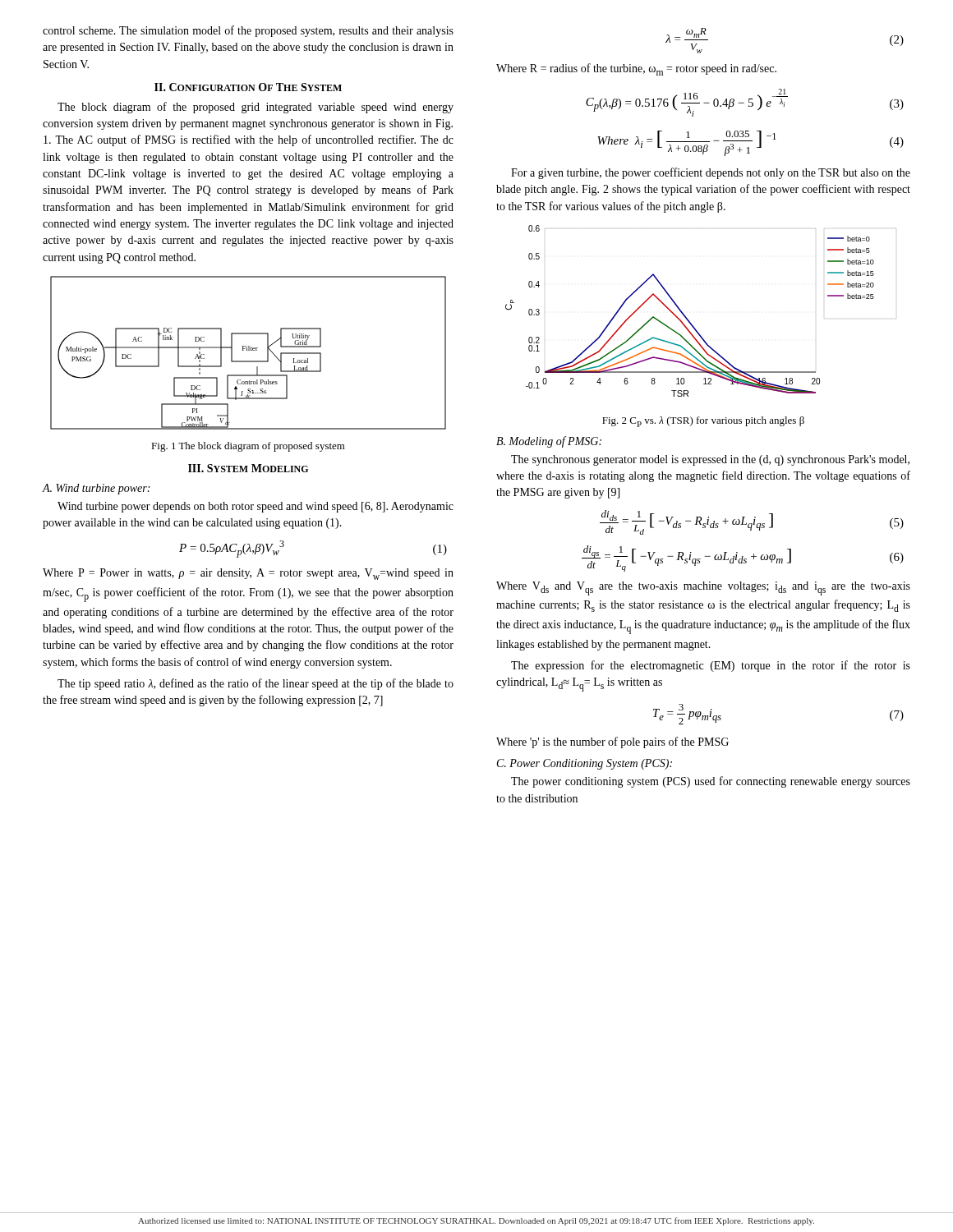Locate the block of text that opens with "The synchronous generator model is"

pos(703,476)
